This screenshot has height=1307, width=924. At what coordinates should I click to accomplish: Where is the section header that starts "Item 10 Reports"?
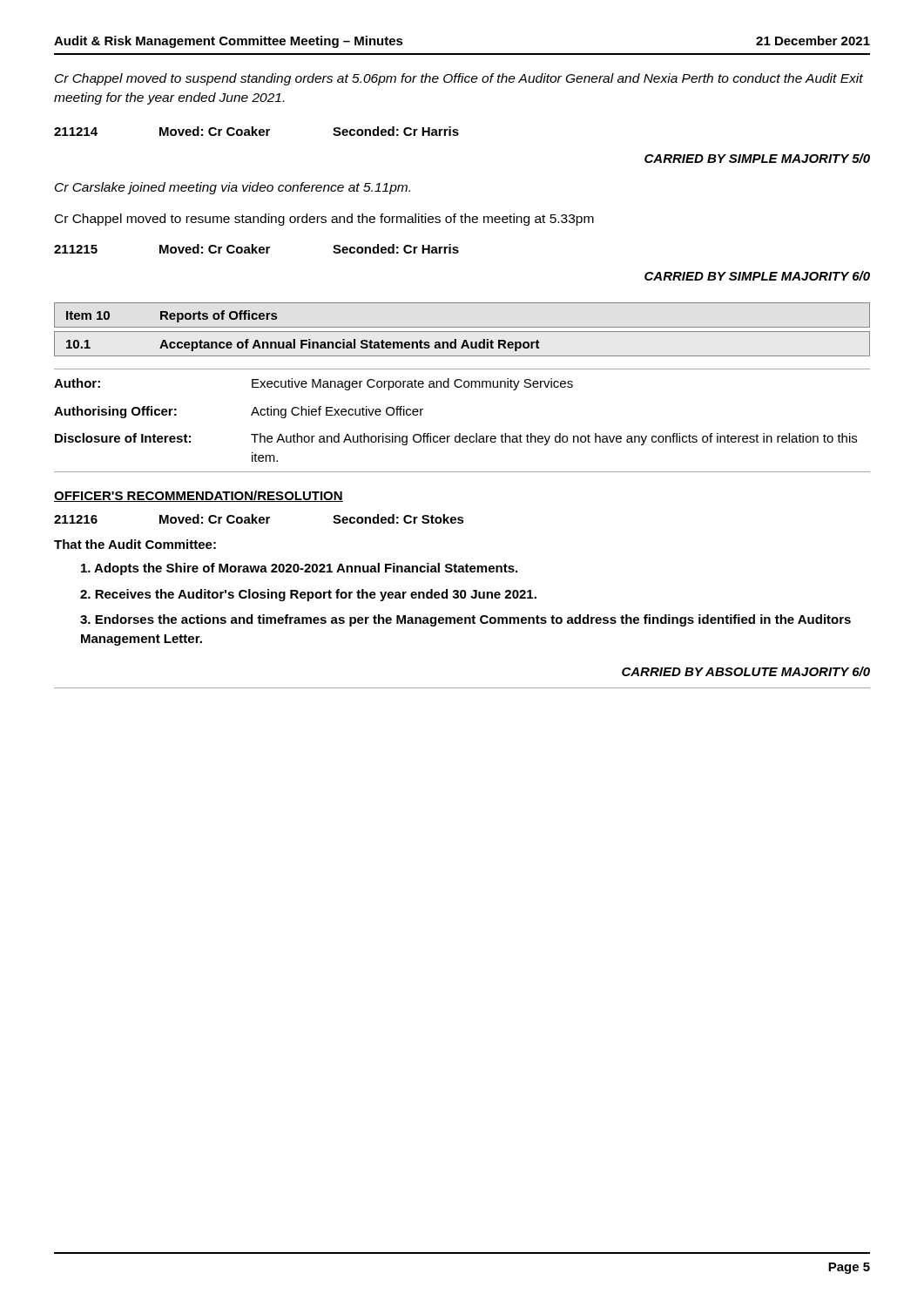click(x=171, y=315)
